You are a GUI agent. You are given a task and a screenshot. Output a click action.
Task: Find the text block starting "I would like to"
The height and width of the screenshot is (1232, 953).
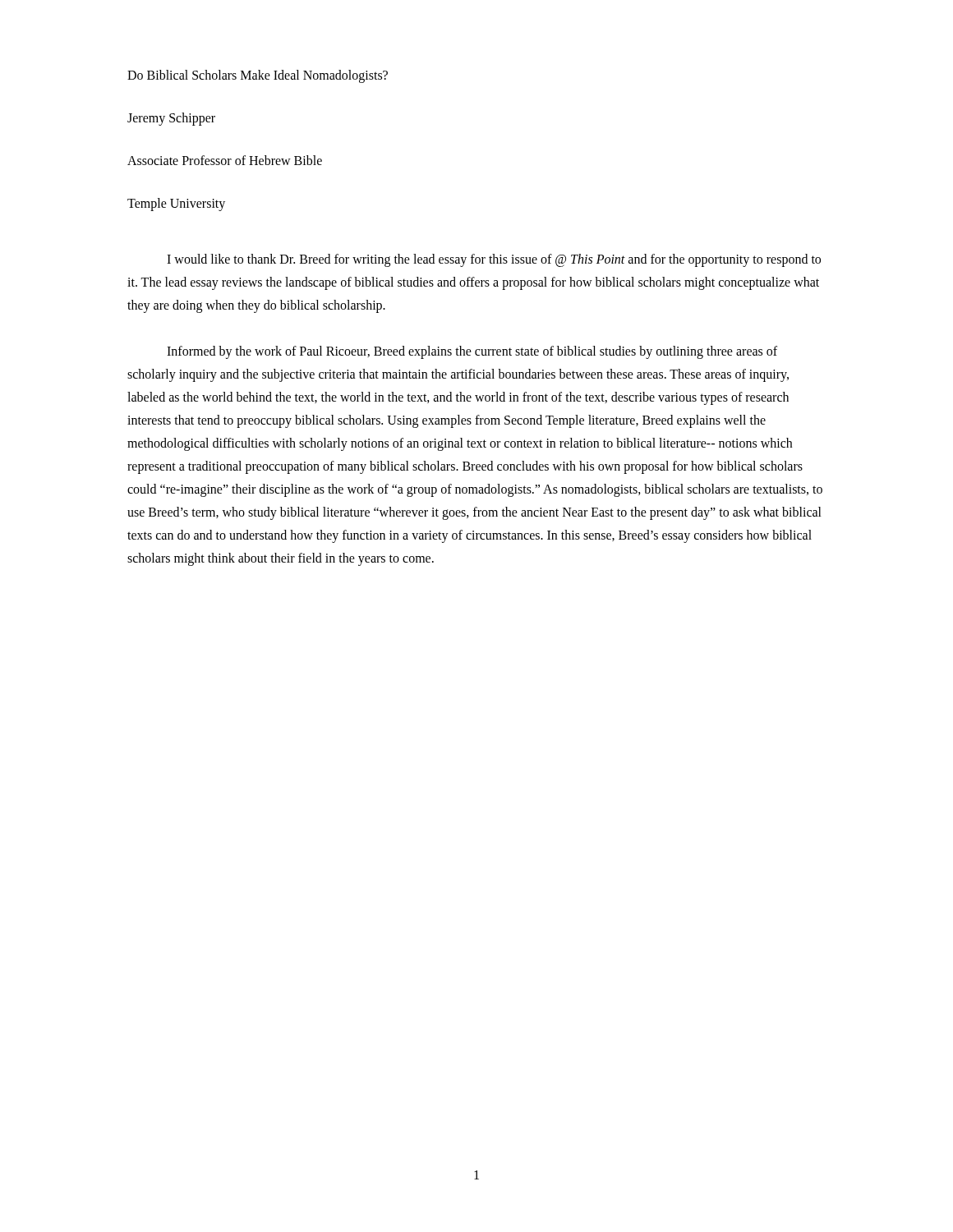coord(474,282)
